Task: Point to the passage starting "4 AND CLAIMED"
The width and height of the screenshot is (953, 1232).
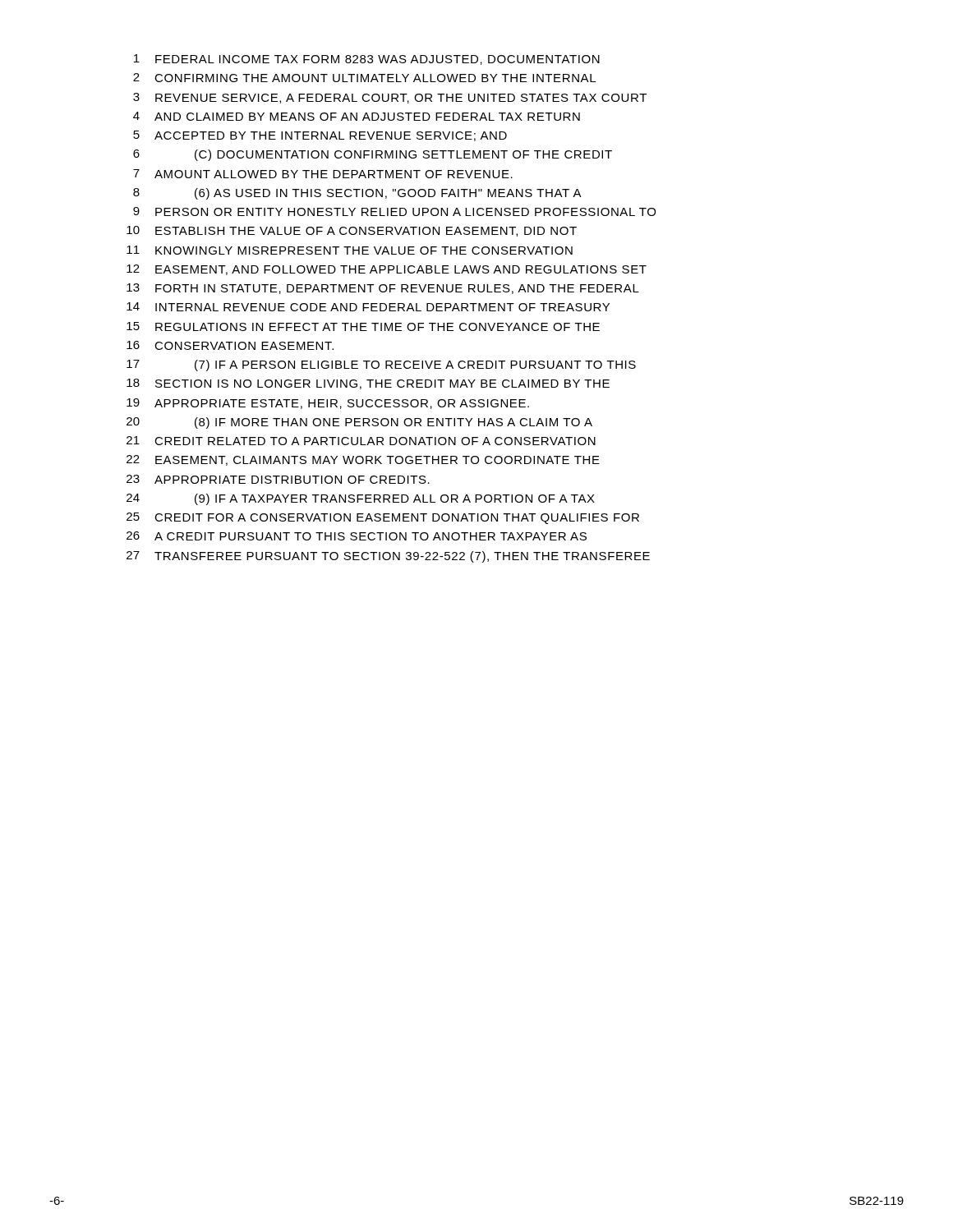Action: tap(489, 116)
